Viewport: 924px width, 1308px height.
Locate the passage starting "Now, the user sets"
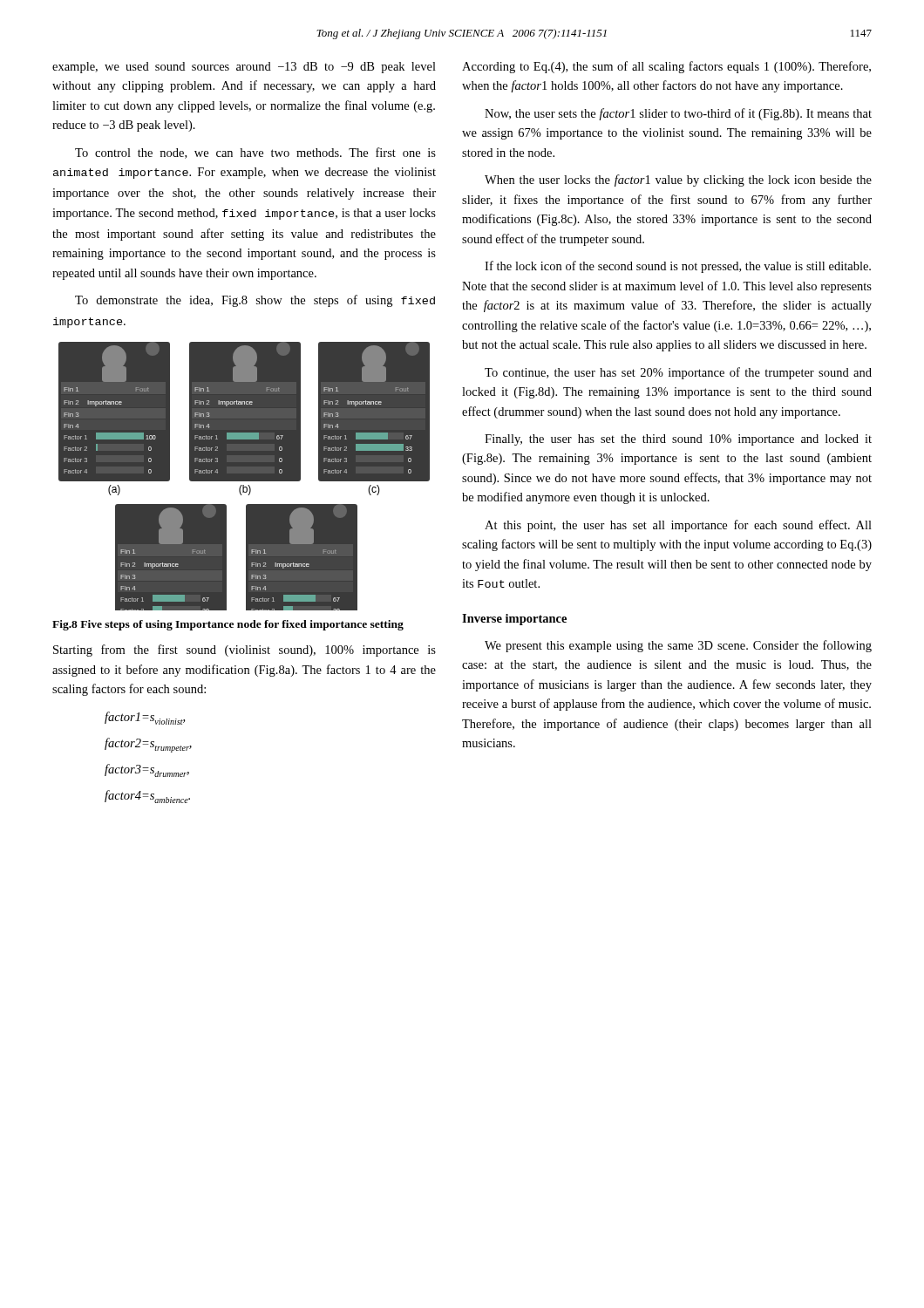[x=667, y=133]
